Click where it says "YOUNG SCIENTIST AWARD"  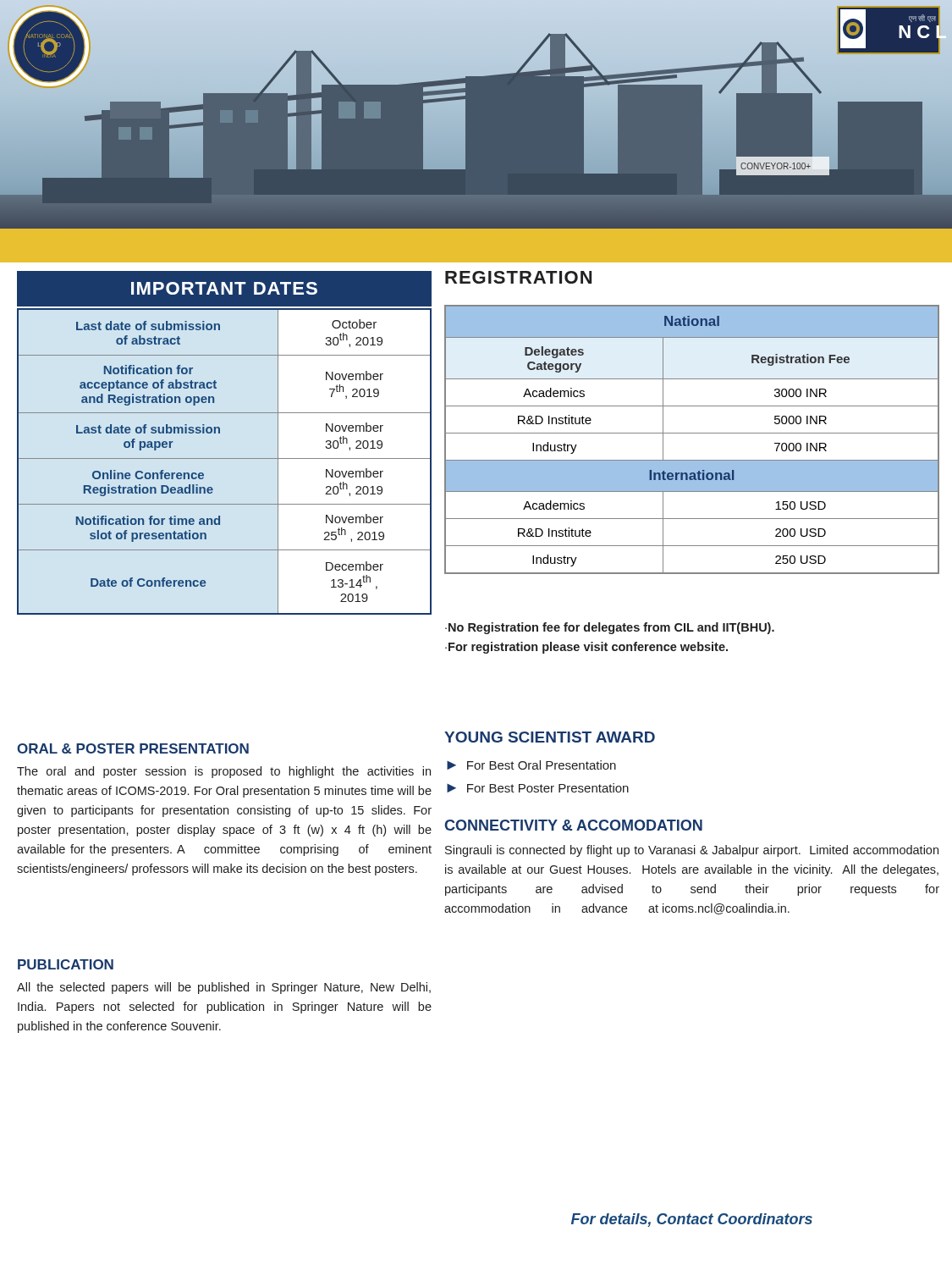coord(550,737)
